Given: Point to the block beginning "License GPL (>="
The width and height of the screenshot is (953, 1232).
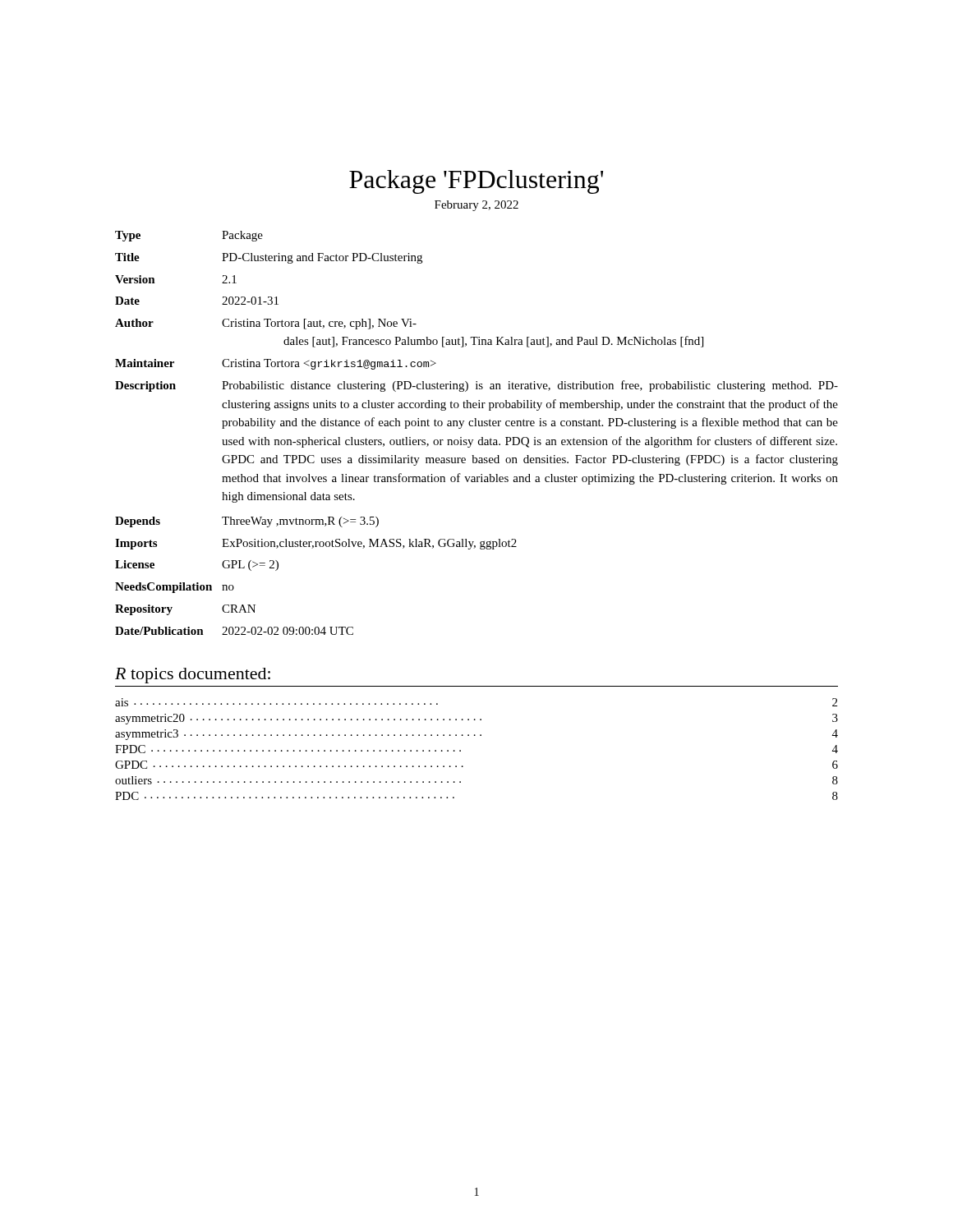Looking at the screenshot, I should click(125, 565).
